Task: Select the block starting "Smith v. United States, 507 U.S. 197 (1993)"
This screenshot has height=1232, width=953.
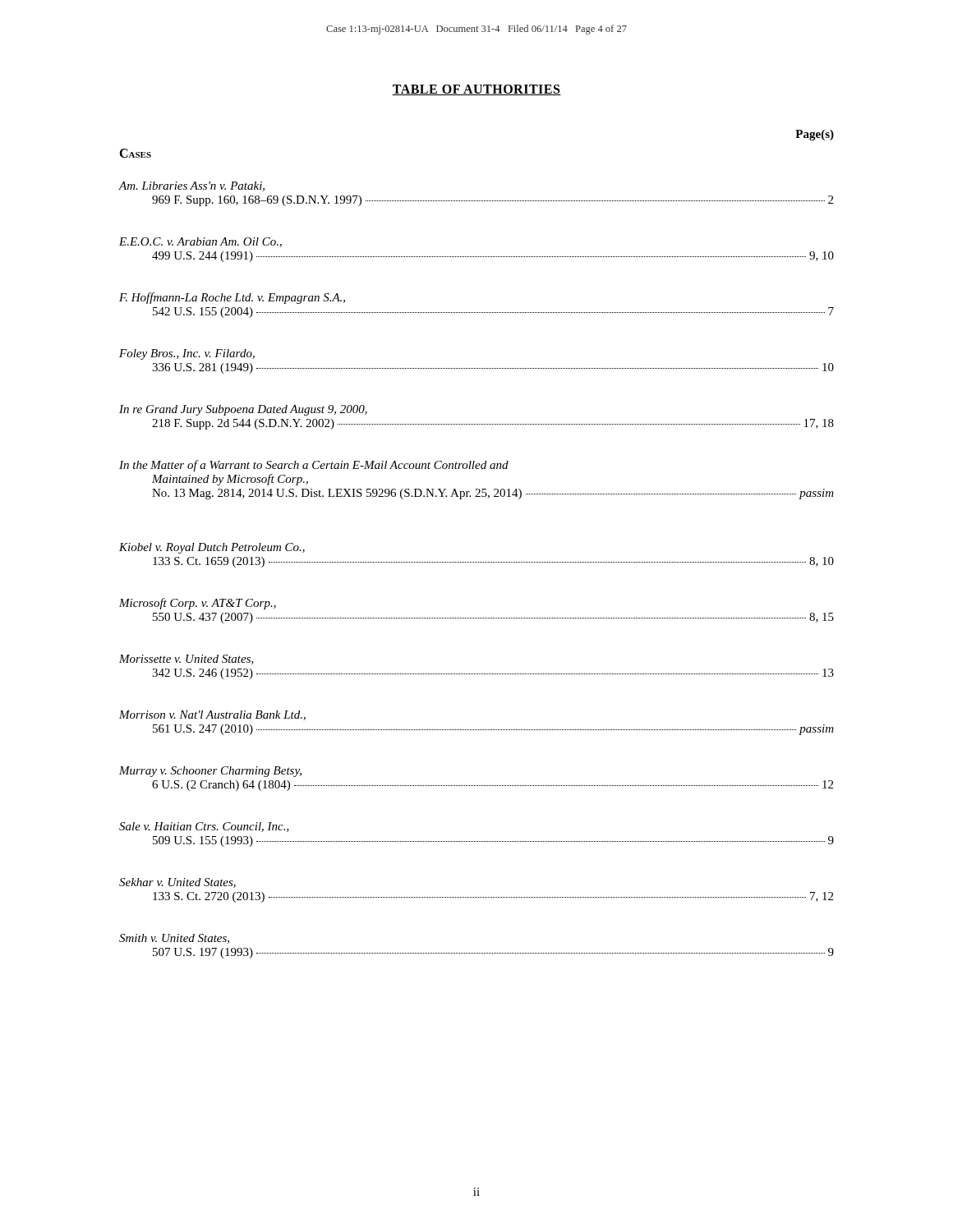Action: (x=476, y=945)
